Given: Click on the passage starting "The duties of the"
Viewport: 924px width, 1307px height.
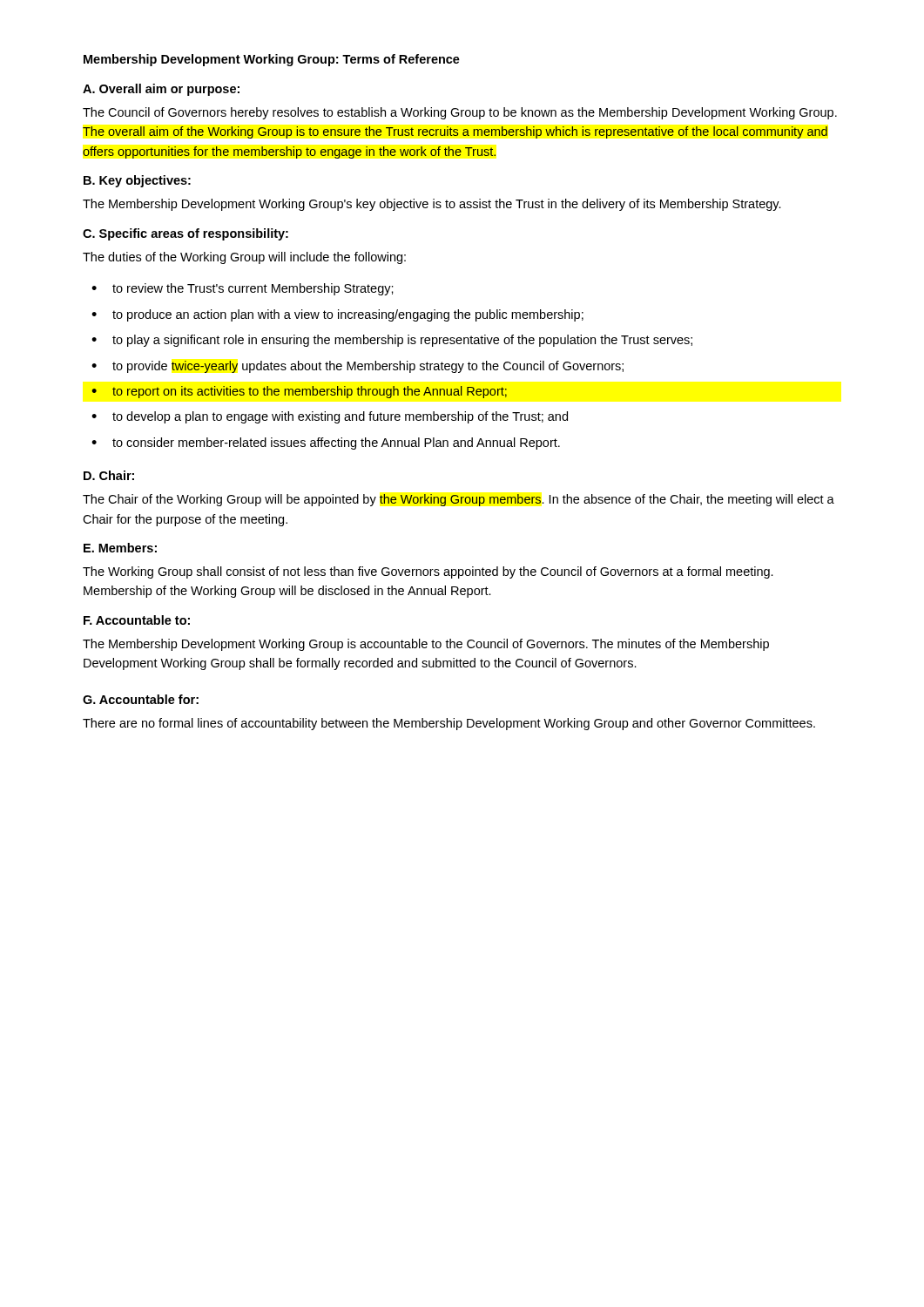Looking at the screenshot, I should [x=245, y=257].
